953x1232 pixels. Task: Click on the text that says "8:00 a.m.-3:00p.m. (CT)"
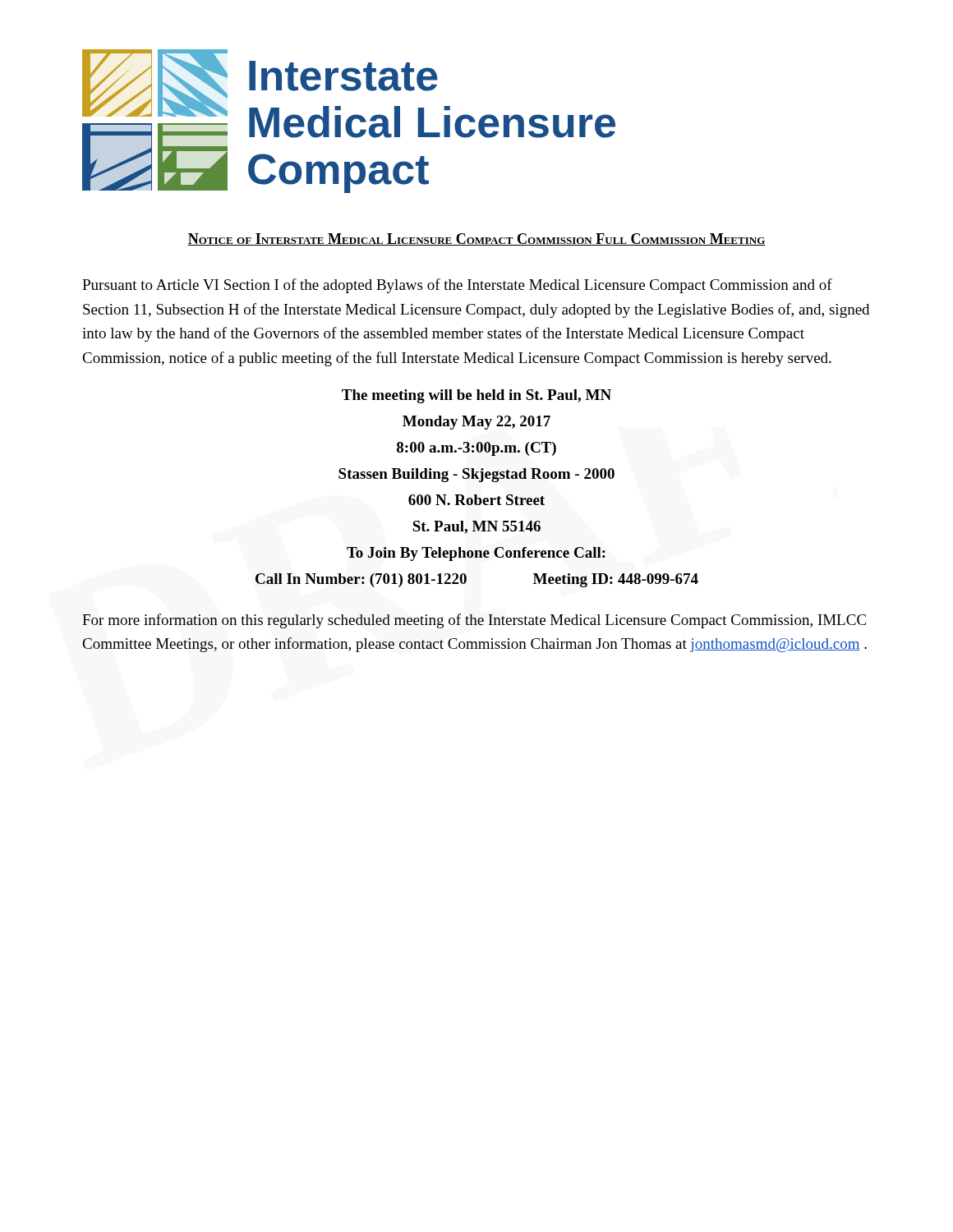[476, 447]
